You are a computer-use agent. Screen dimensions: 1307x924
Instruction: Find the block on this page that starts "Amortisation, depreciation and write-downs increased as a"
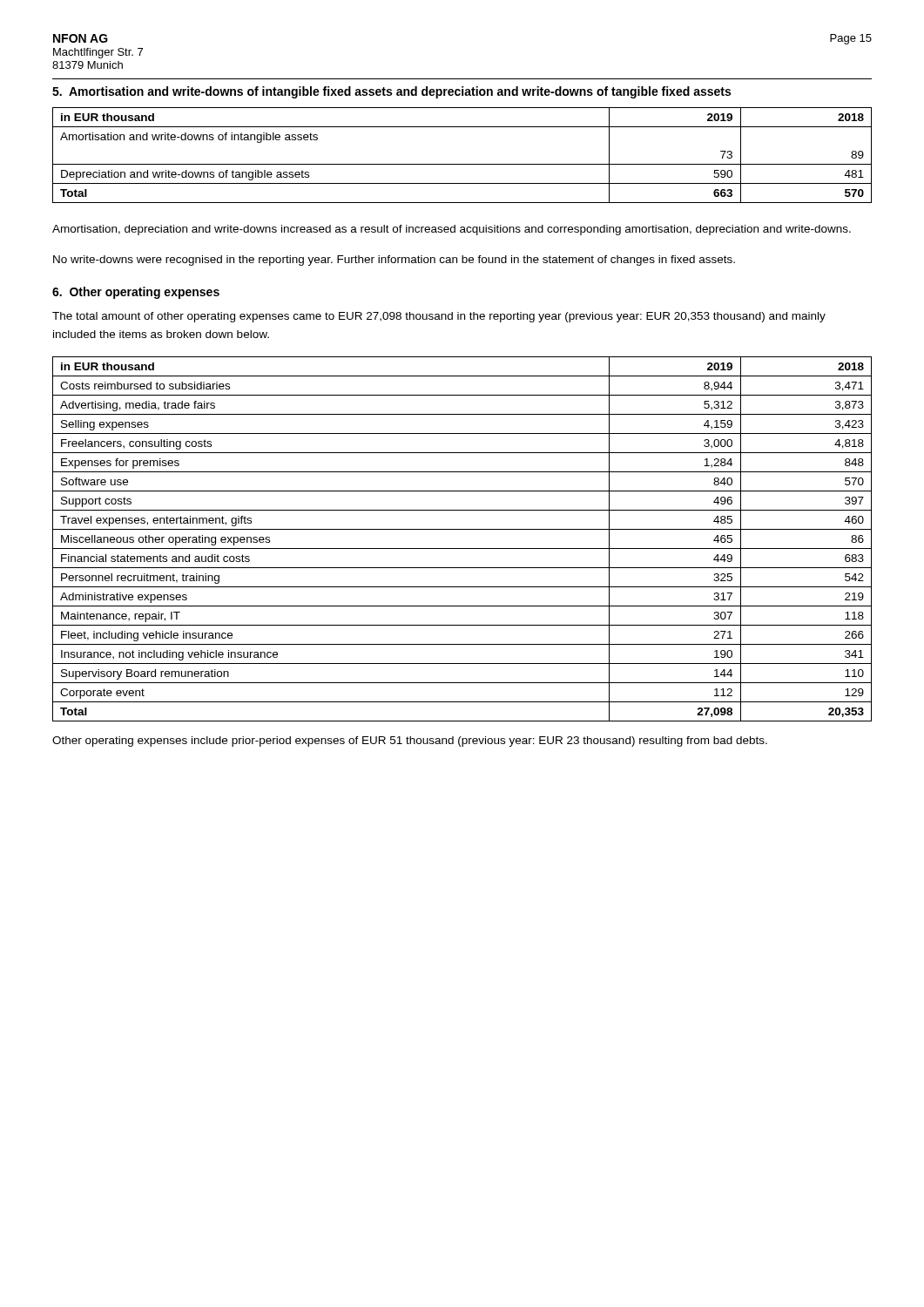452,229
